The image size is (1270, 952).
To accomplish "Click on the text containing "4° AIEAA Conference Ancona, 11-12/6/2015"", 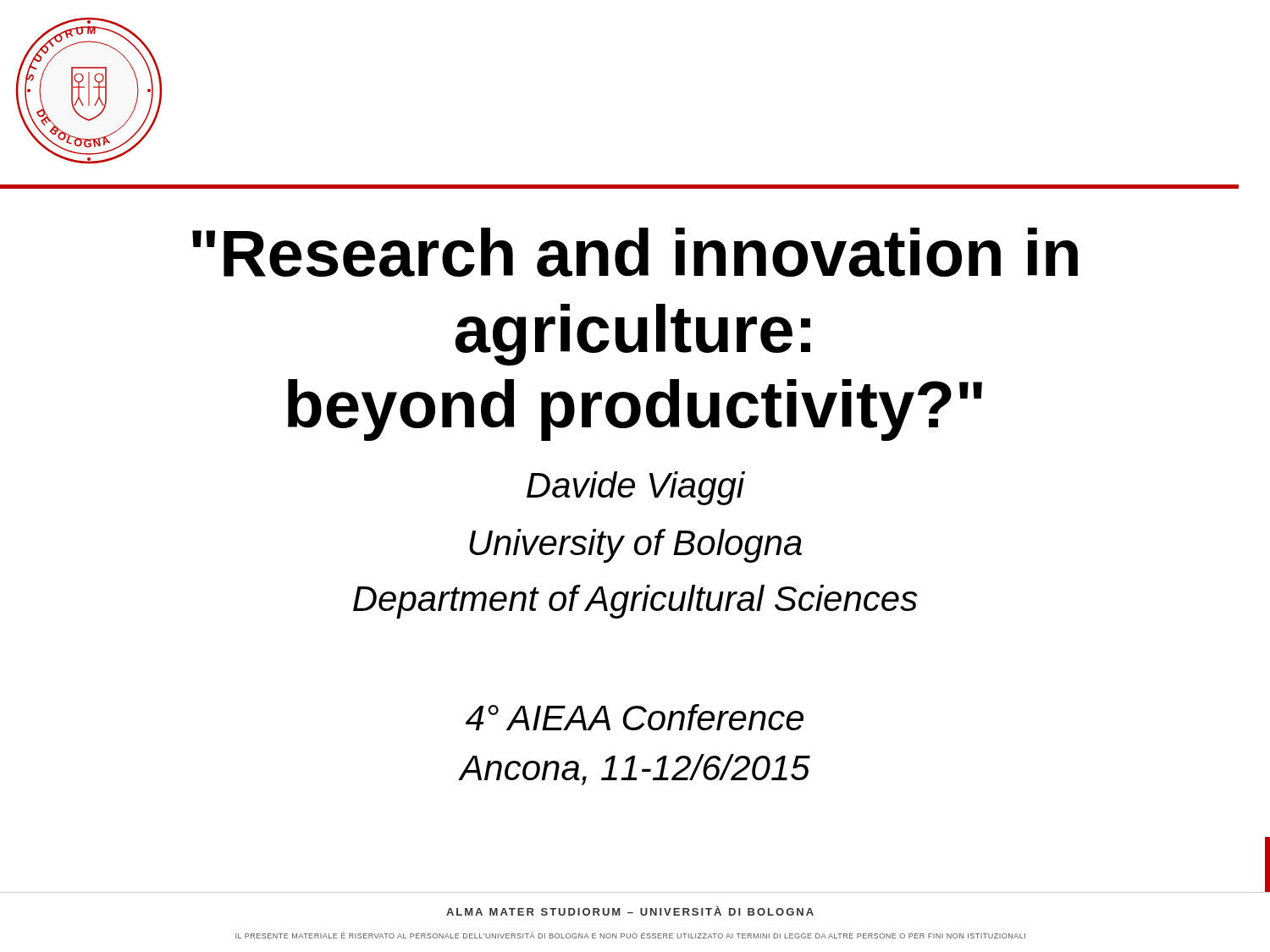I will point(635,744).
